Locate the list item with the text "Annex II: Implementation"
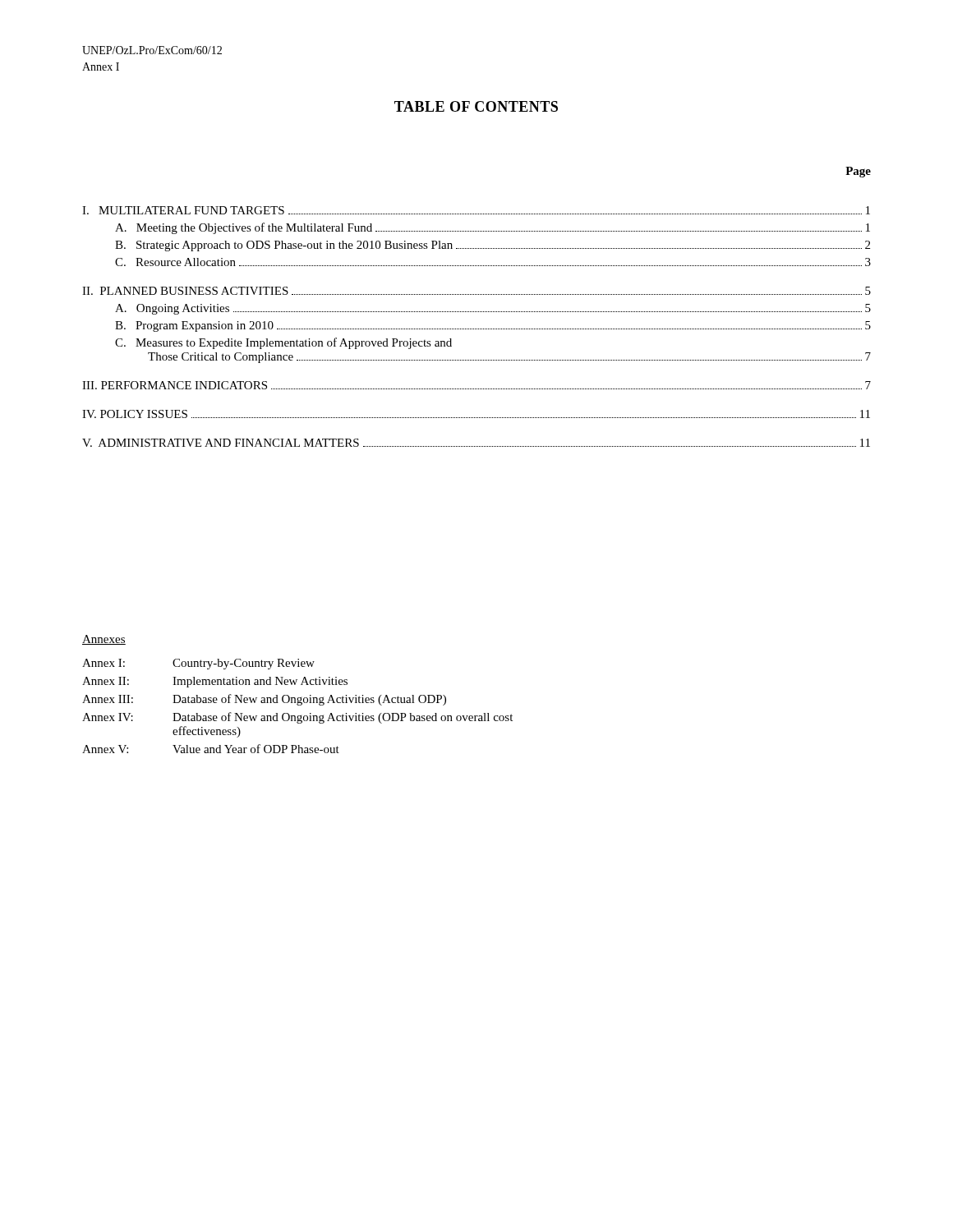Screen dimensions: 1232x953 click(215, 682)
